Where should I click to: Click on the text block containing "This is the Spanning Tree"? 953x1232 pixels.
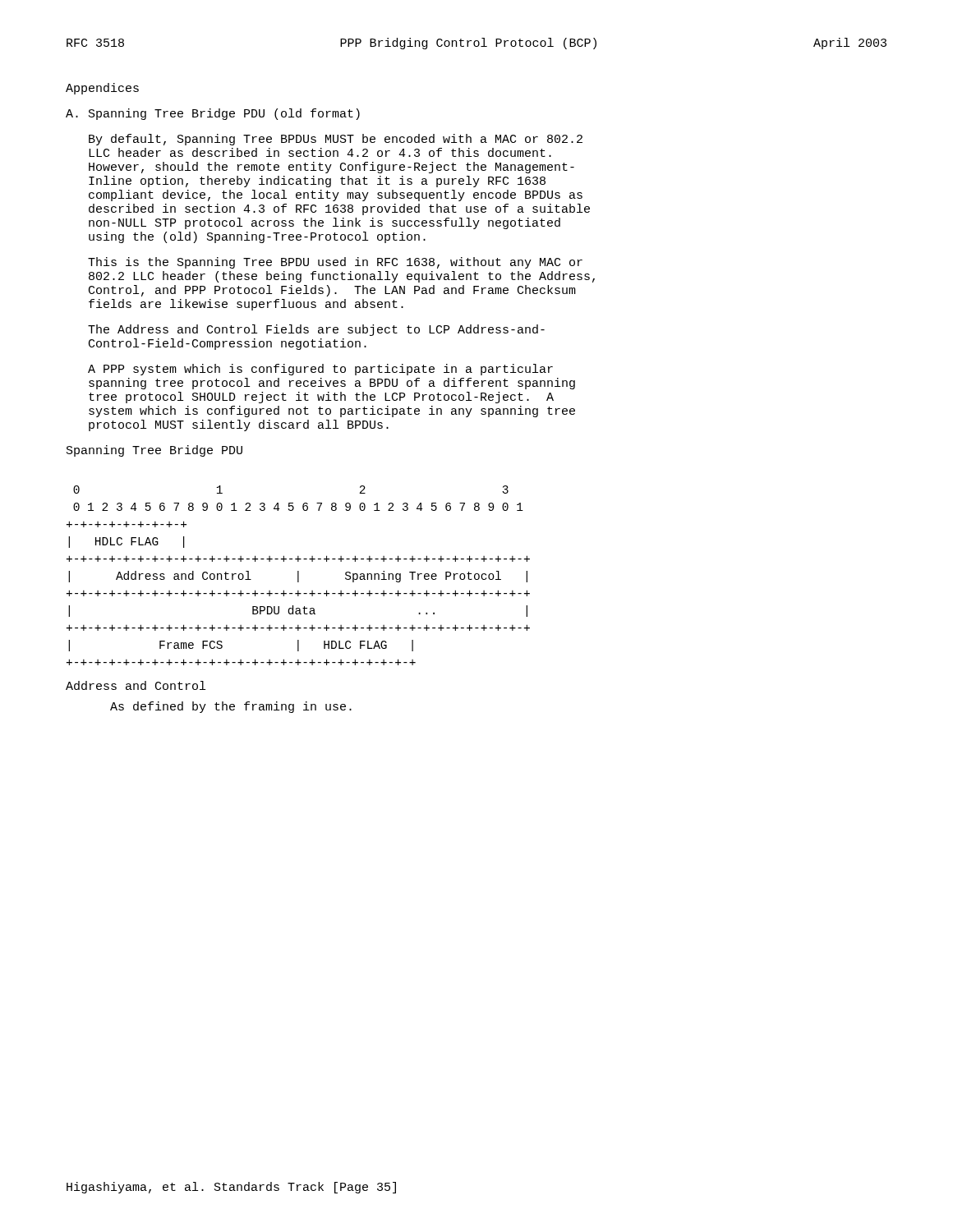coord(332,284)
